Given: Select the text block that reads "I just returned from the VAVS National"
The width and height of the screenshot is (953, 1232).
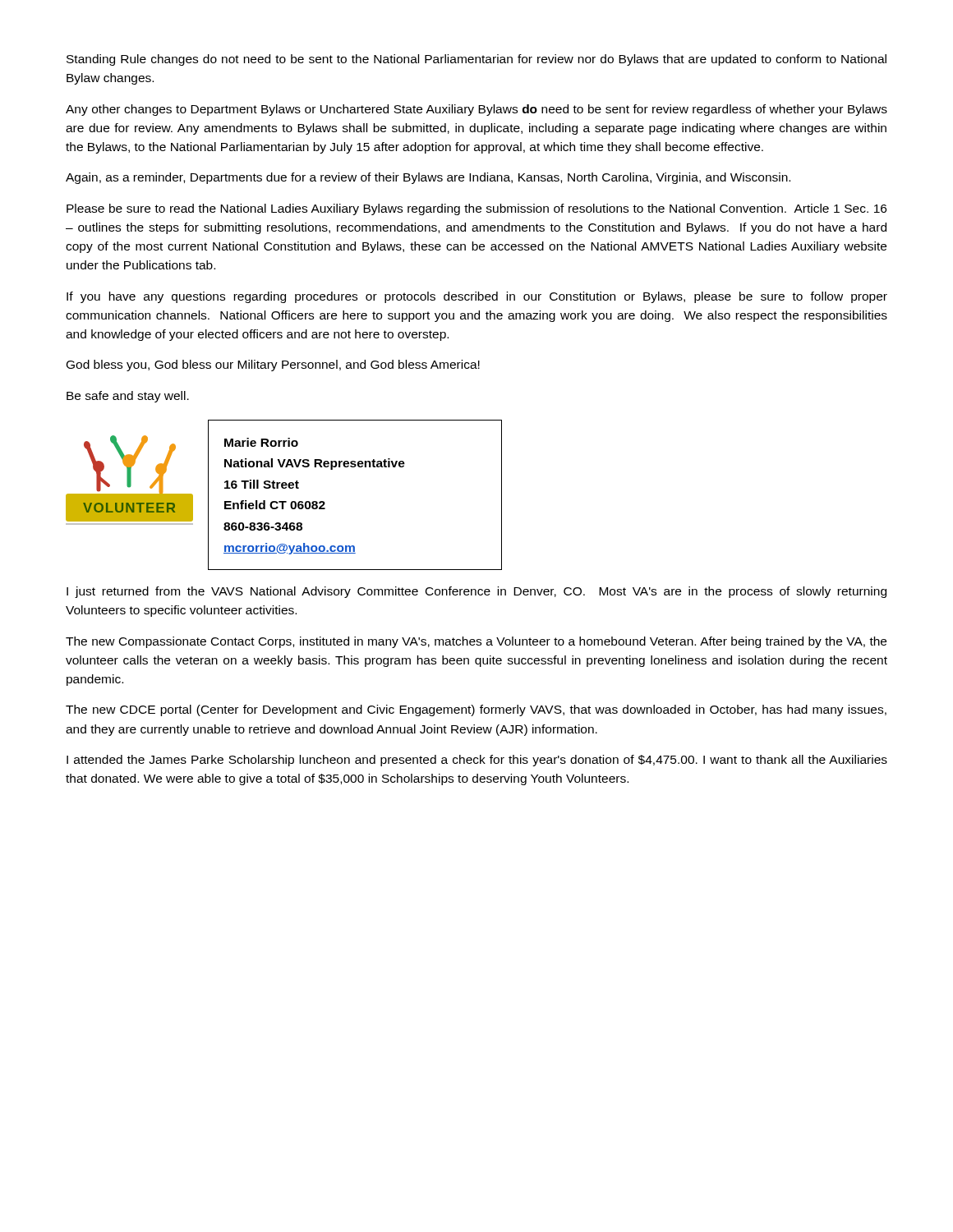Looking at the screenshot, I should tap(476, 601).
